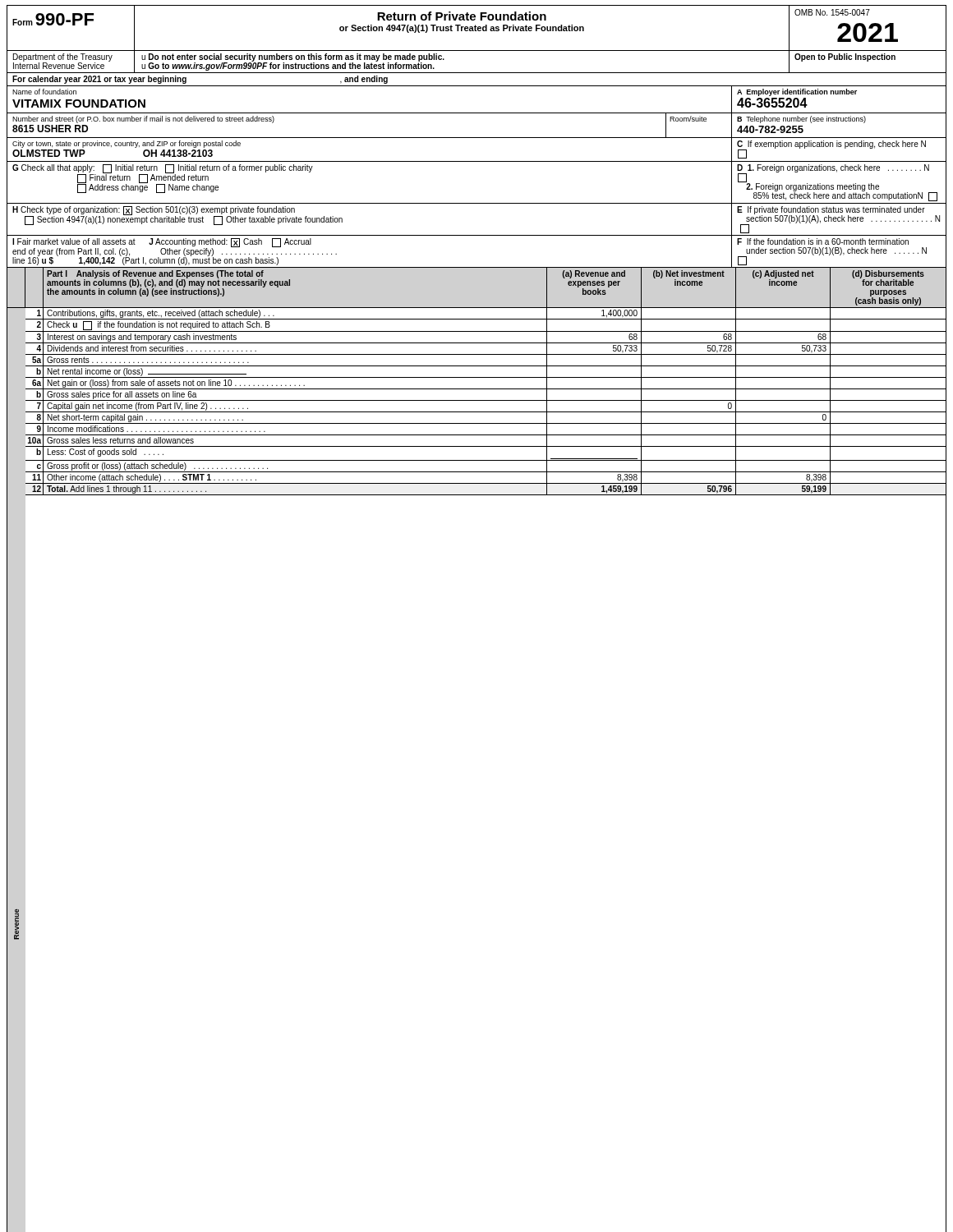Locate the block of text that opens with "D 1. Foreign organizations, check here"
Screen dimensions: 1232x953
point(837,183)
